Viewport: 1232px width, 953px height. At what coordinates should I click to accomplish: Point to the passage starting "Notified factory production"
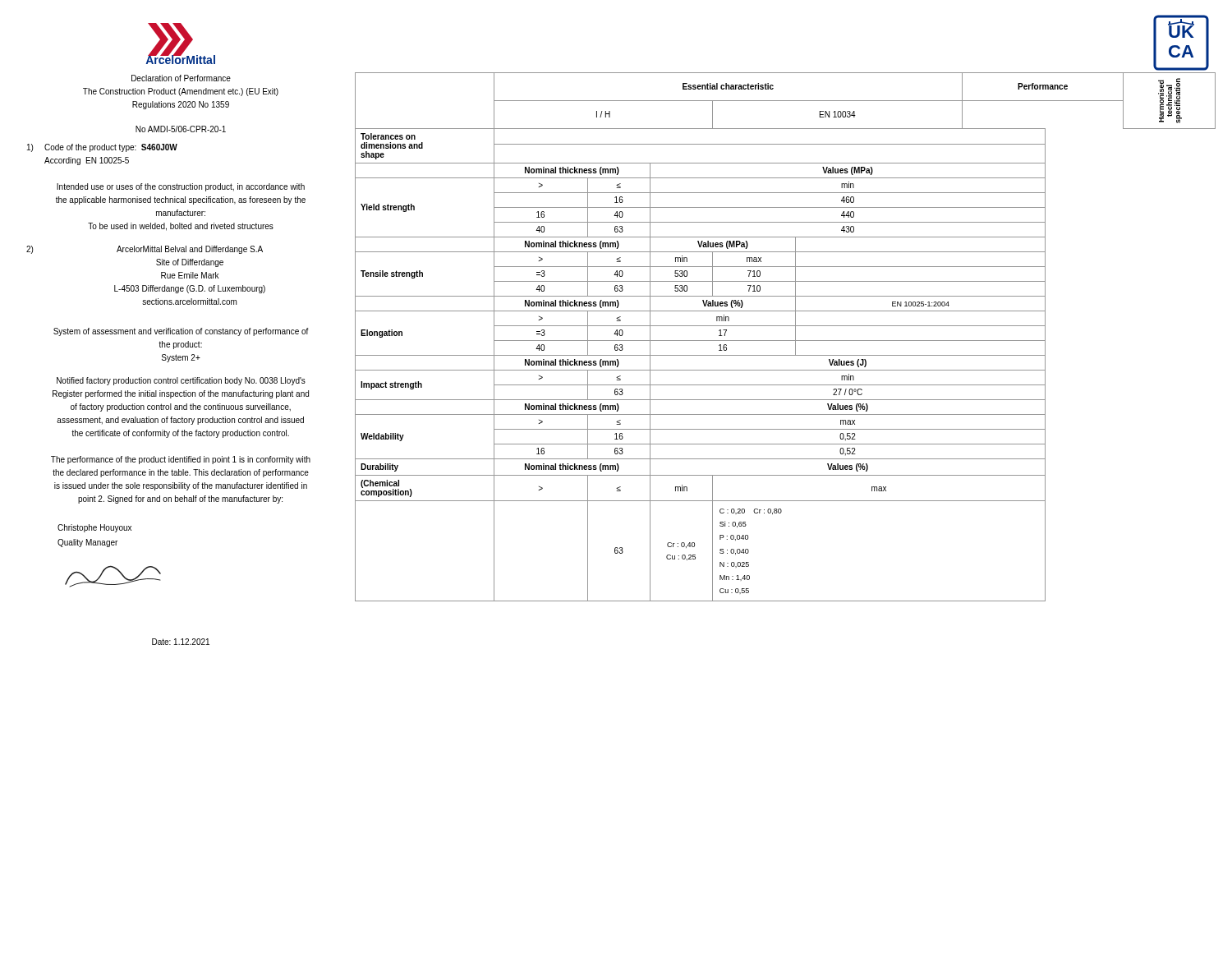[181, 407]
